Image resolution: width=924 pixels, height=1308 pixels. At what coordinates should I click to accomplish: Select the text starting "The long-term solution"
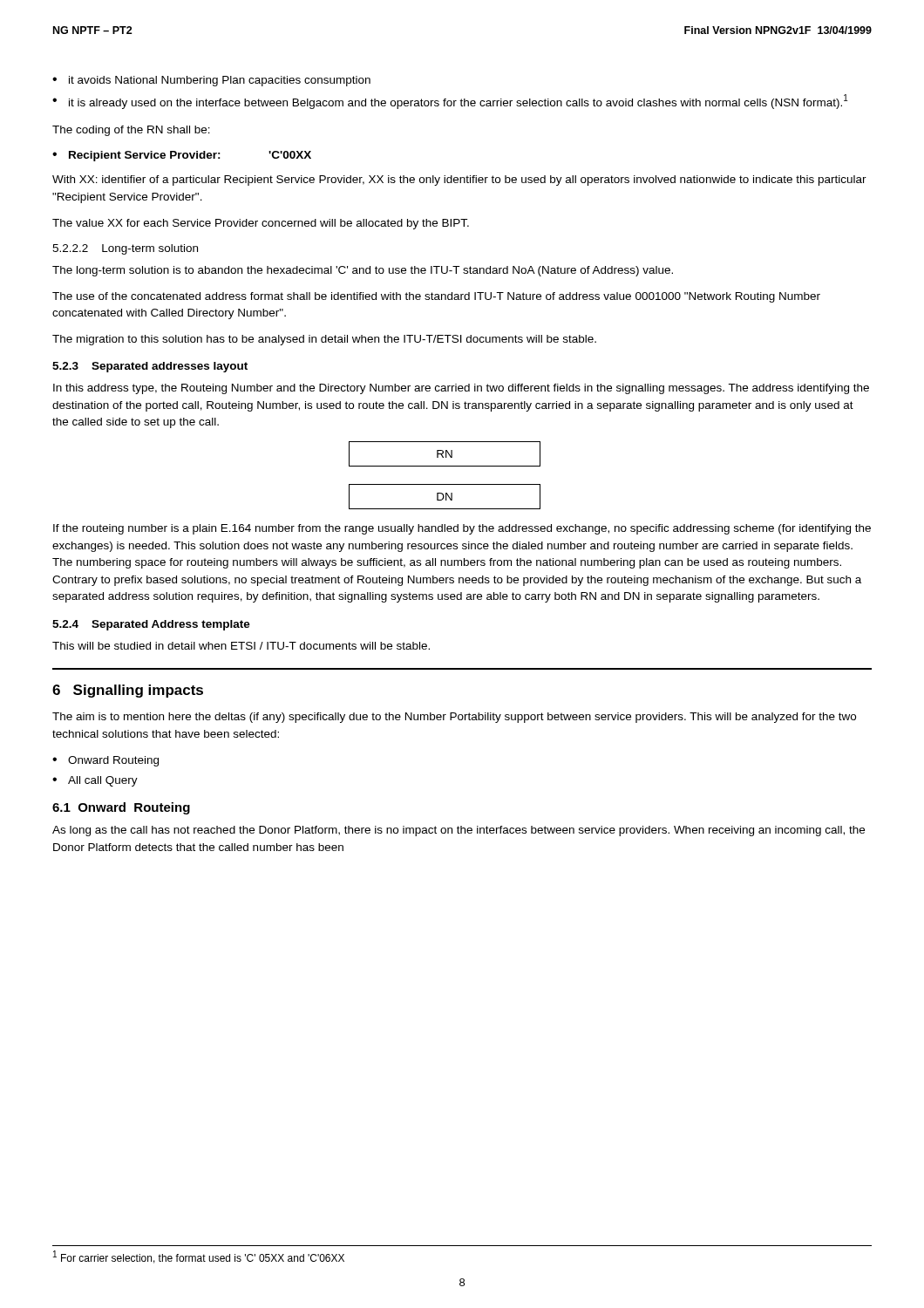coord(462,270)
